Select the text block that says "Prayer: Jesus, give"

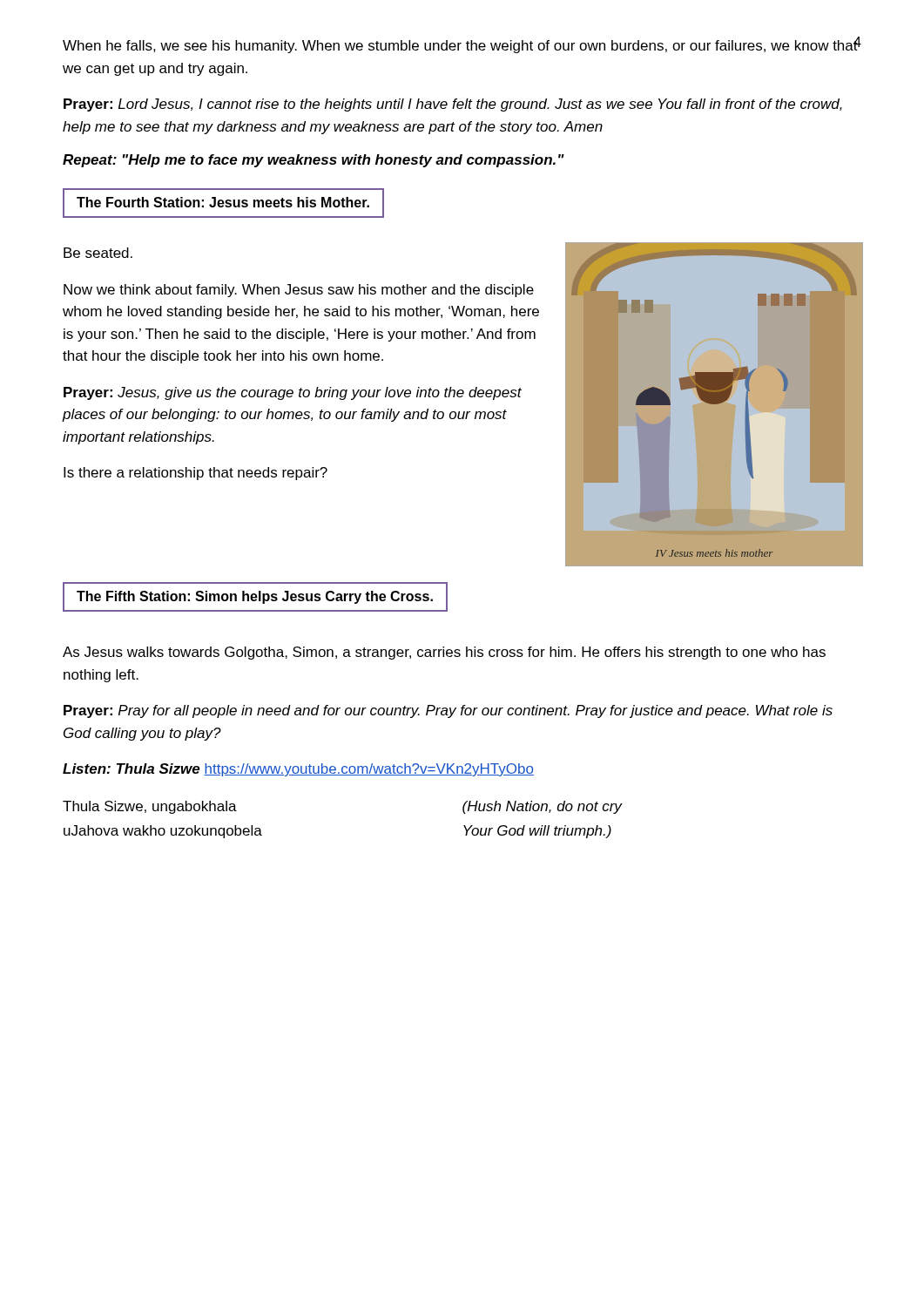click(292, 414)
